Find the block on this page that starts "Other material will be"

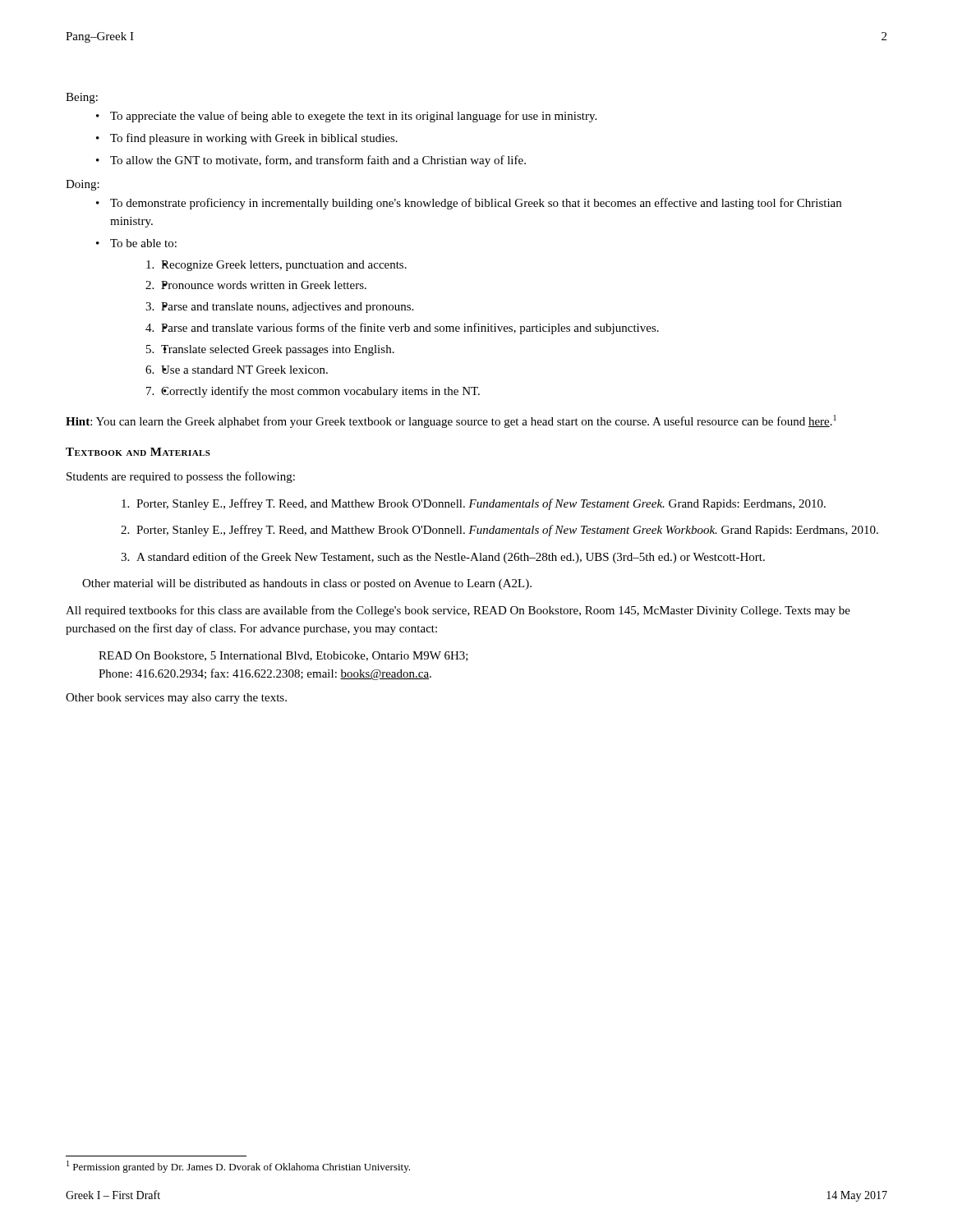coord(307,583)
